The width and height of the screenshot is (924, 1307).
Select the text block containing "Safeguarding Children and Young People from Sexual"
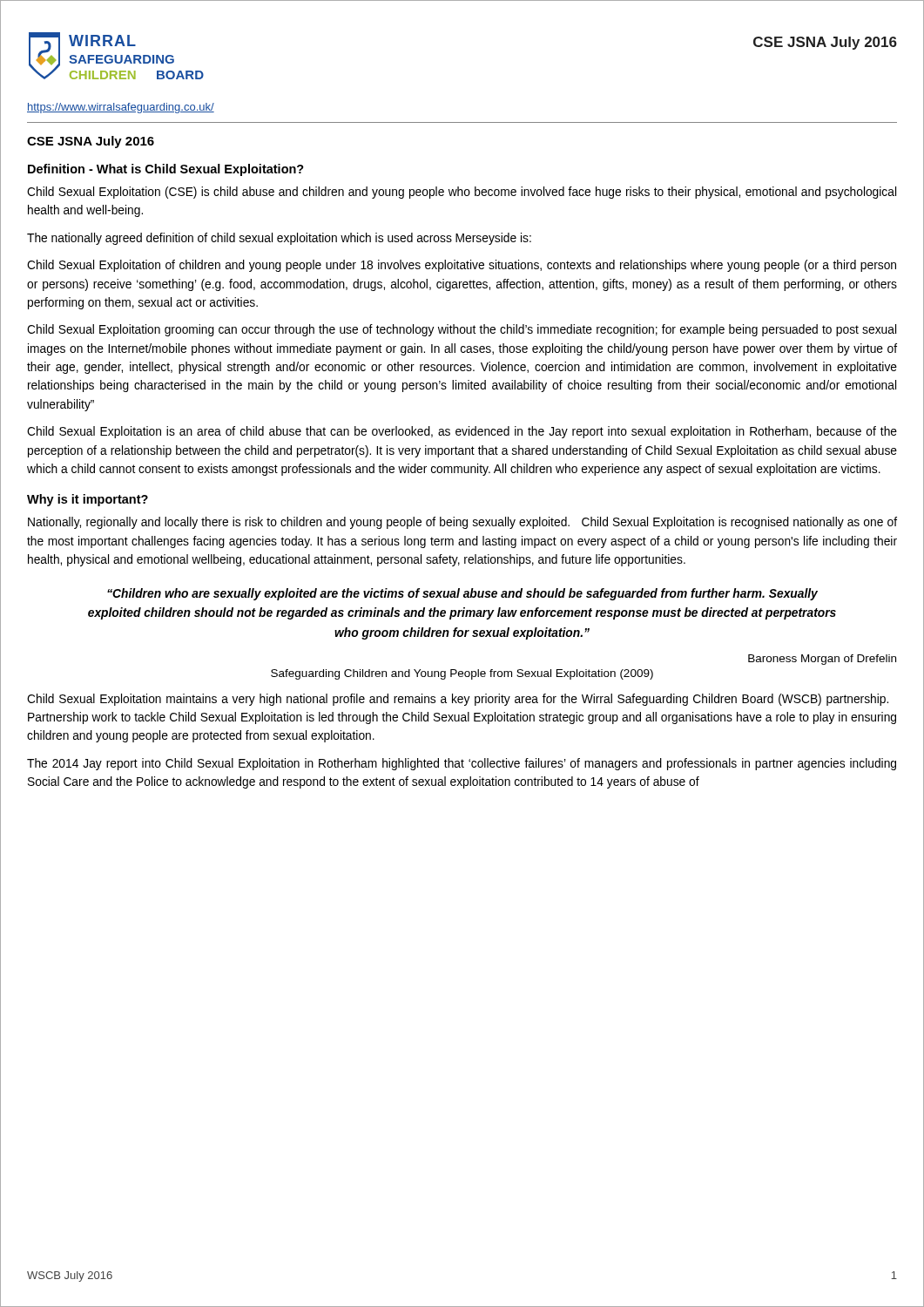coord(462,673)
